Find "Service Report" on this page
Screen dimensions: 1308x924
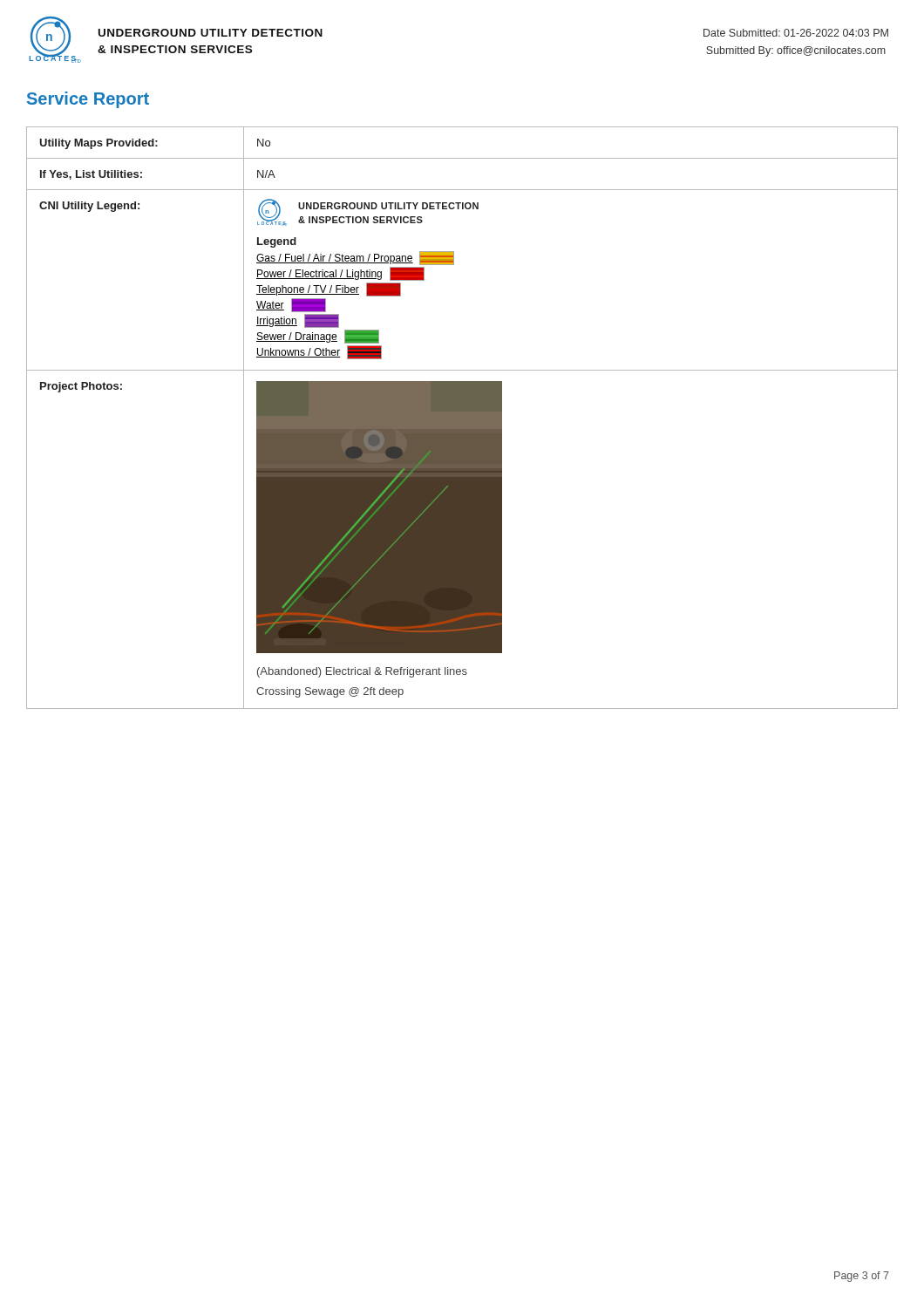click(88, 99)
